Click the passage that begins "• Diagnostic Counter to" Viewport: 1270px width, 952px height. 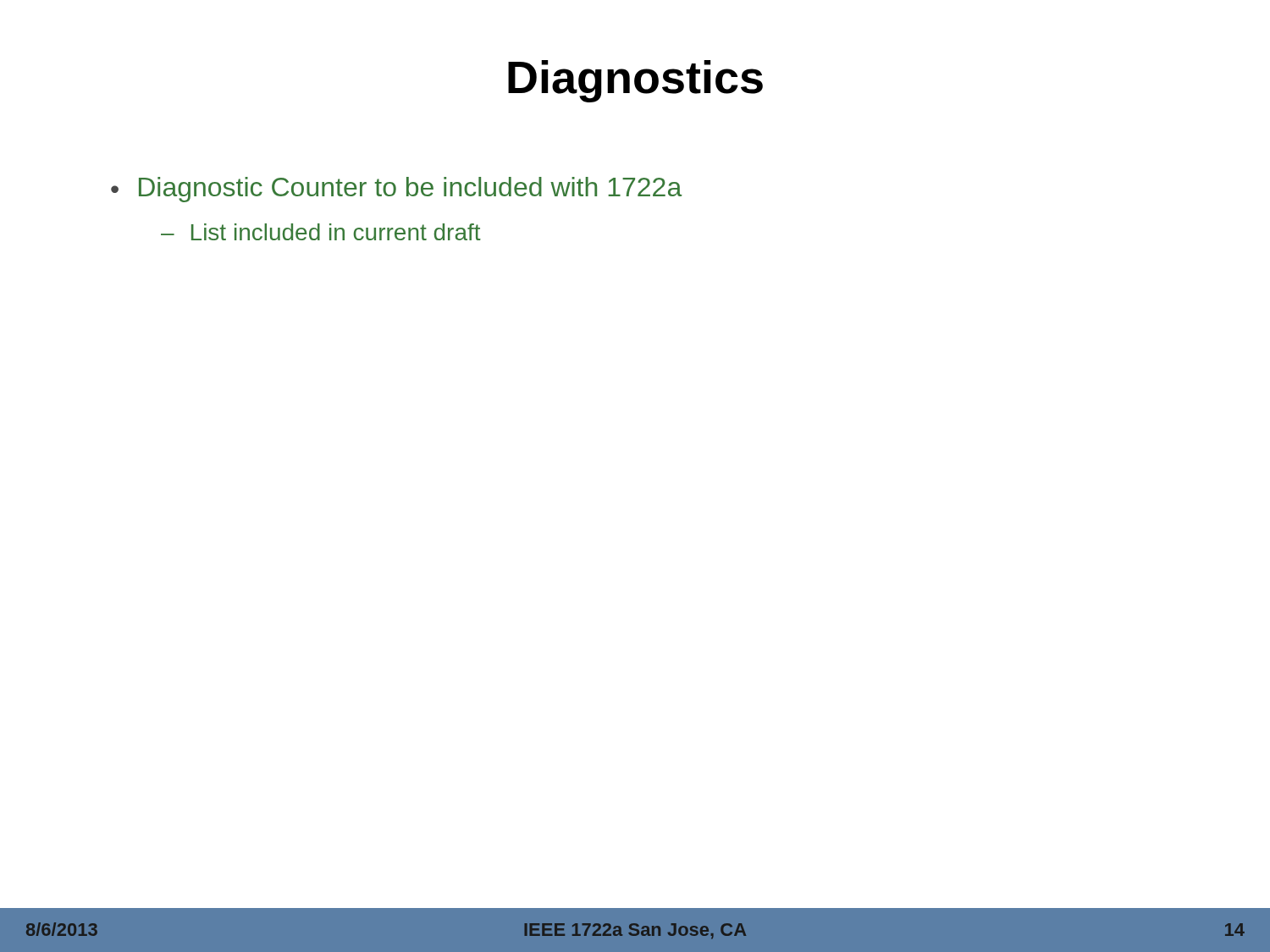(x=397, y=190)
